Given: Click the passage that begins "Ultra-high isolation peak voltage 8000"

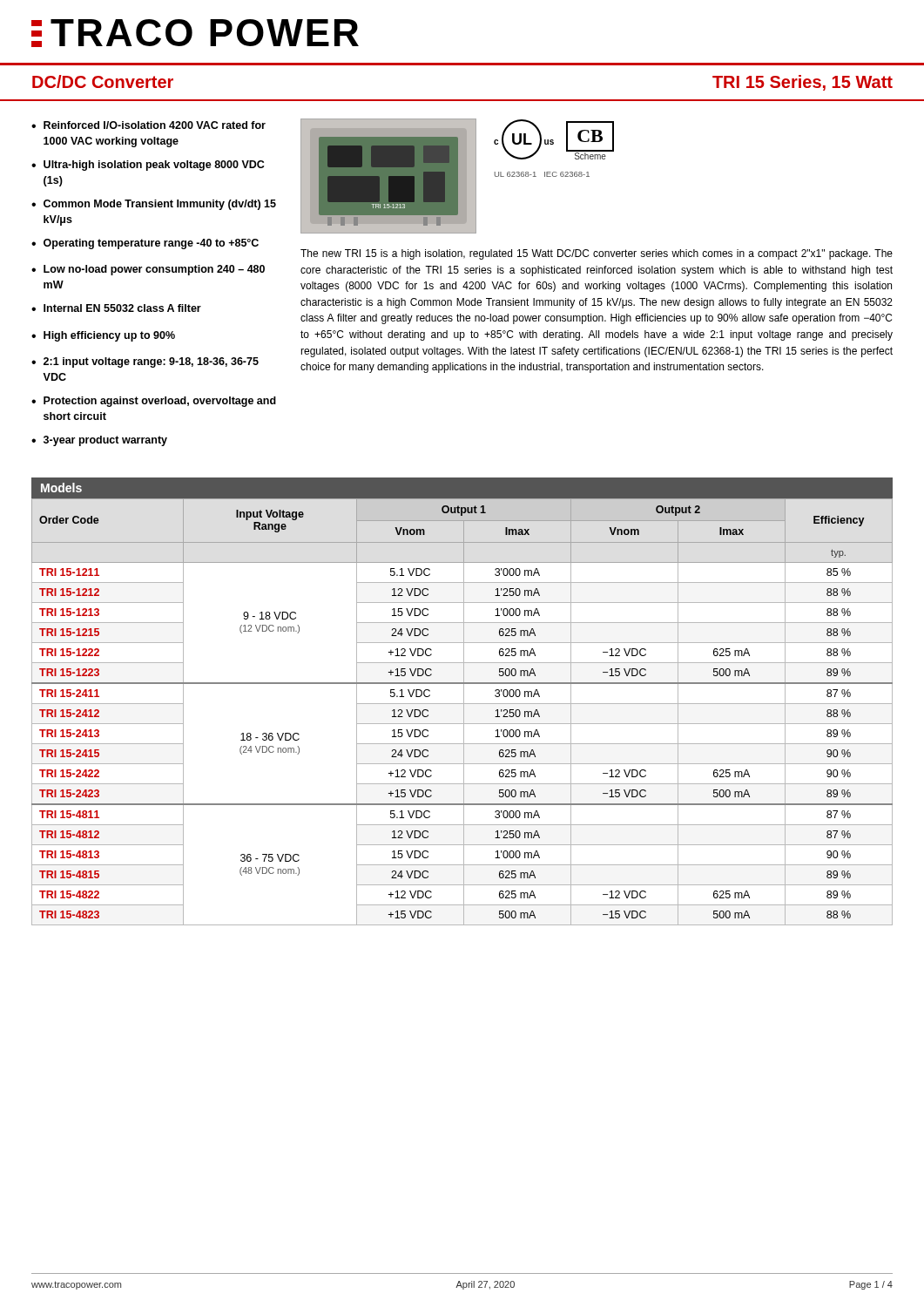Looking at the screenshot, I should 161,173.
